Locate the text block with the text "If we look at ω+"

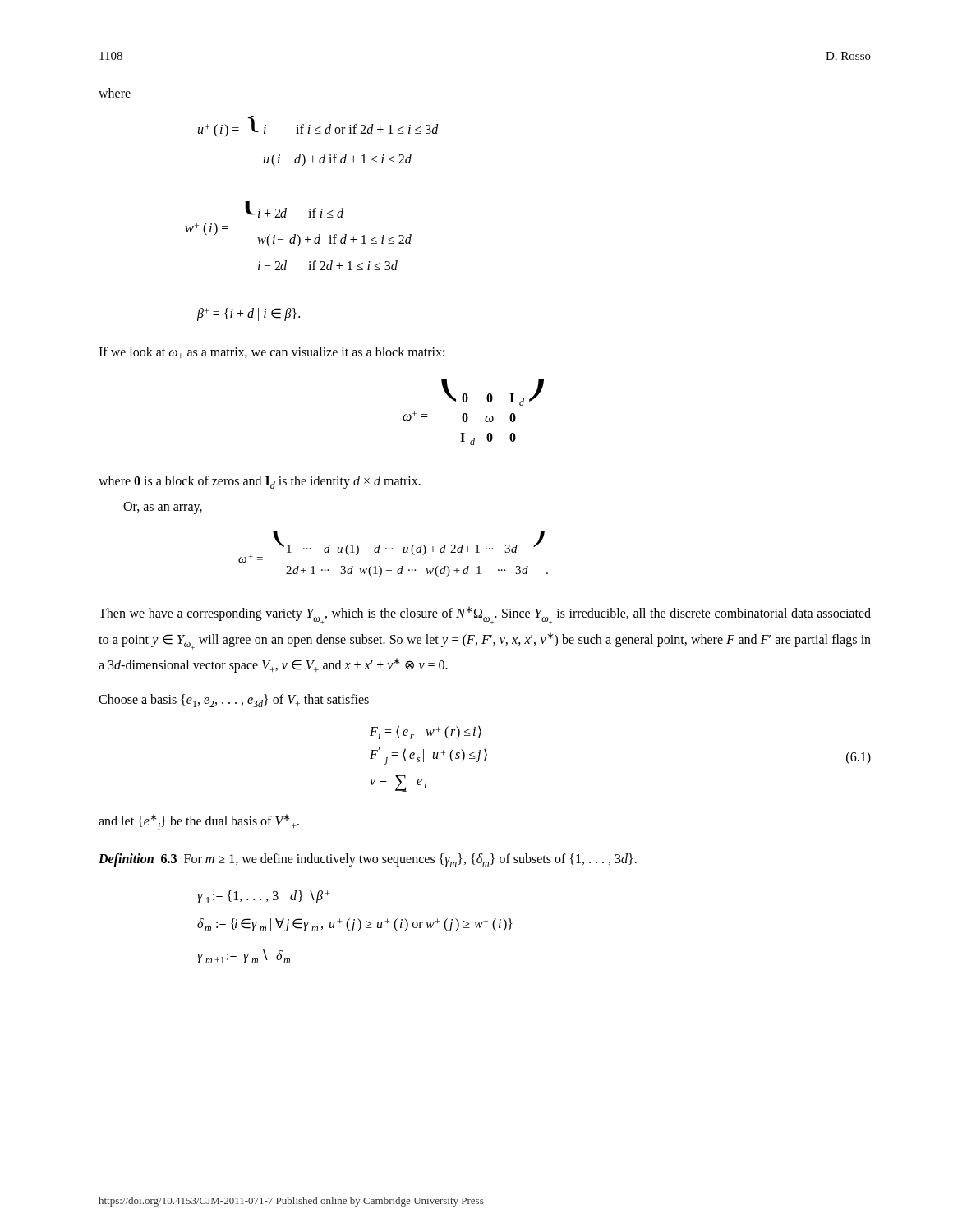point(272,354)
